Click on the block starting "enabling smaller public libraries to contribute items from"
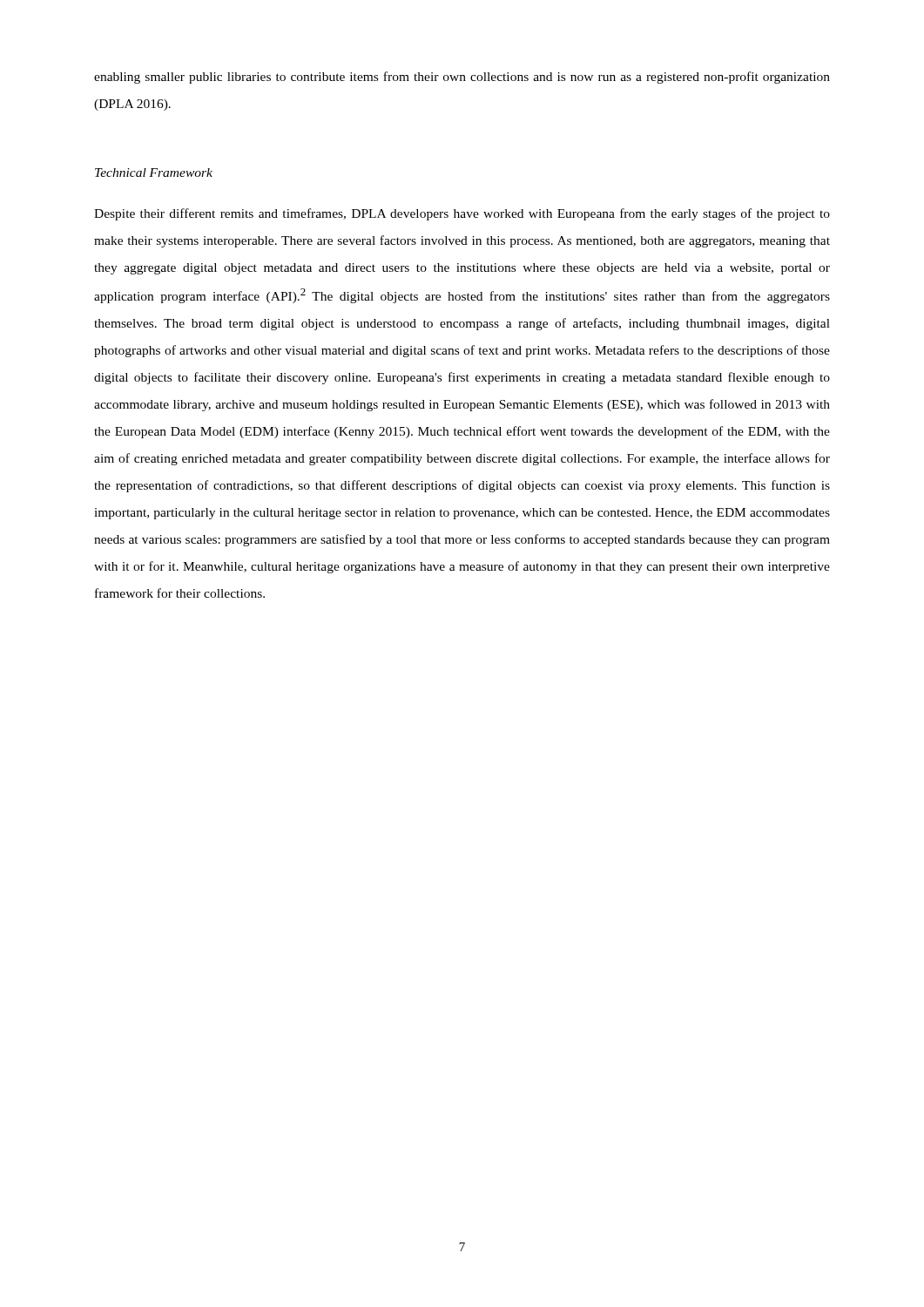 point(462,90)
